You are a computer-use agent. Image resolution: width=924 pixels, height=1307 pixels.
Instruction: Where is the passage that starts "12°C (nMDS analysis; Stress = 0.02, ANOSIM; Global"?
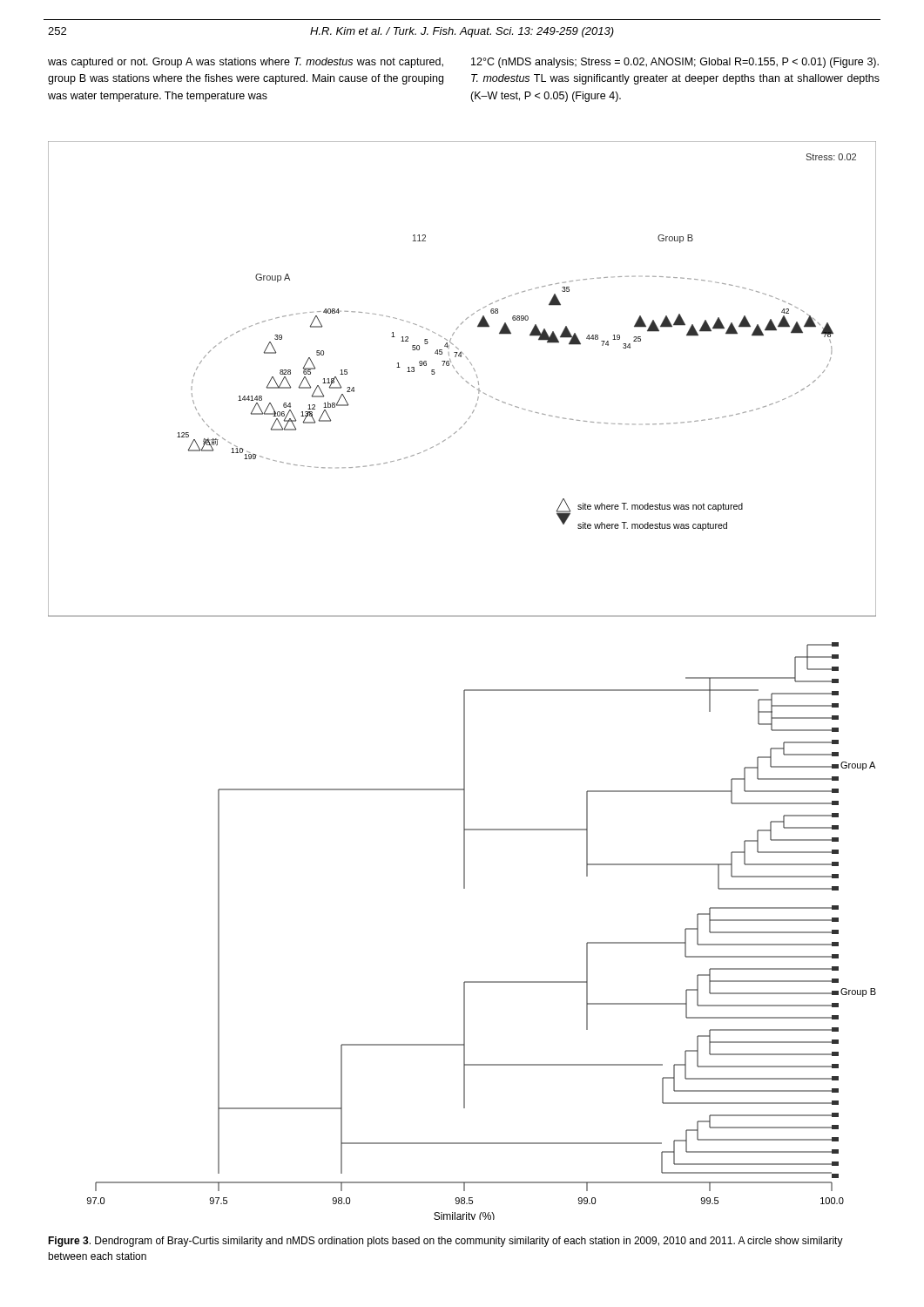[675, 79]
